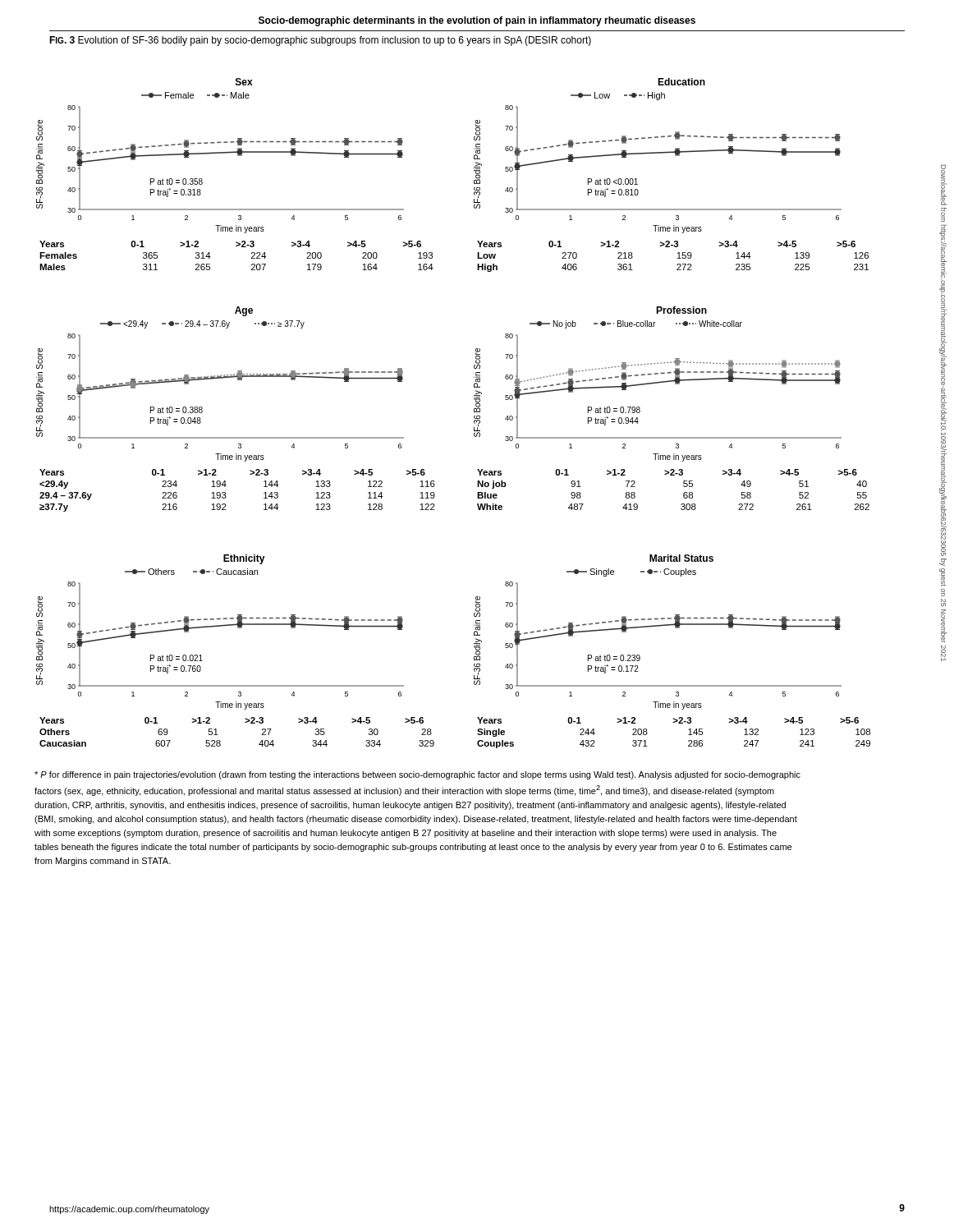Image resolution: width=954 pixels, height=1232 pixels.
Task: Locate the table with the text "No job"
Action: click(681, 490)
